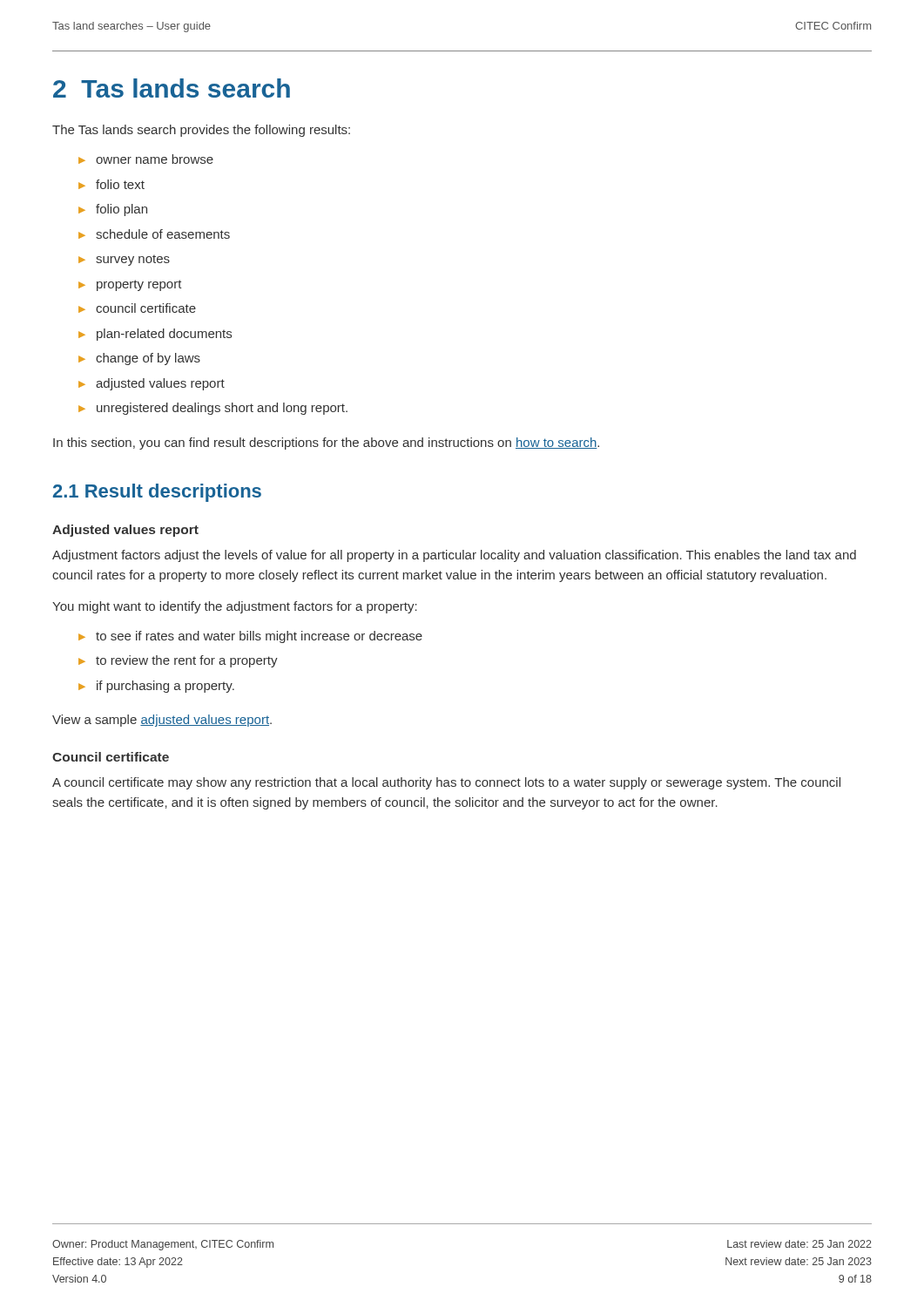The image size is (924, 1307).
Task: Locate the text "change of by laws"
Action: pos(148,358)
